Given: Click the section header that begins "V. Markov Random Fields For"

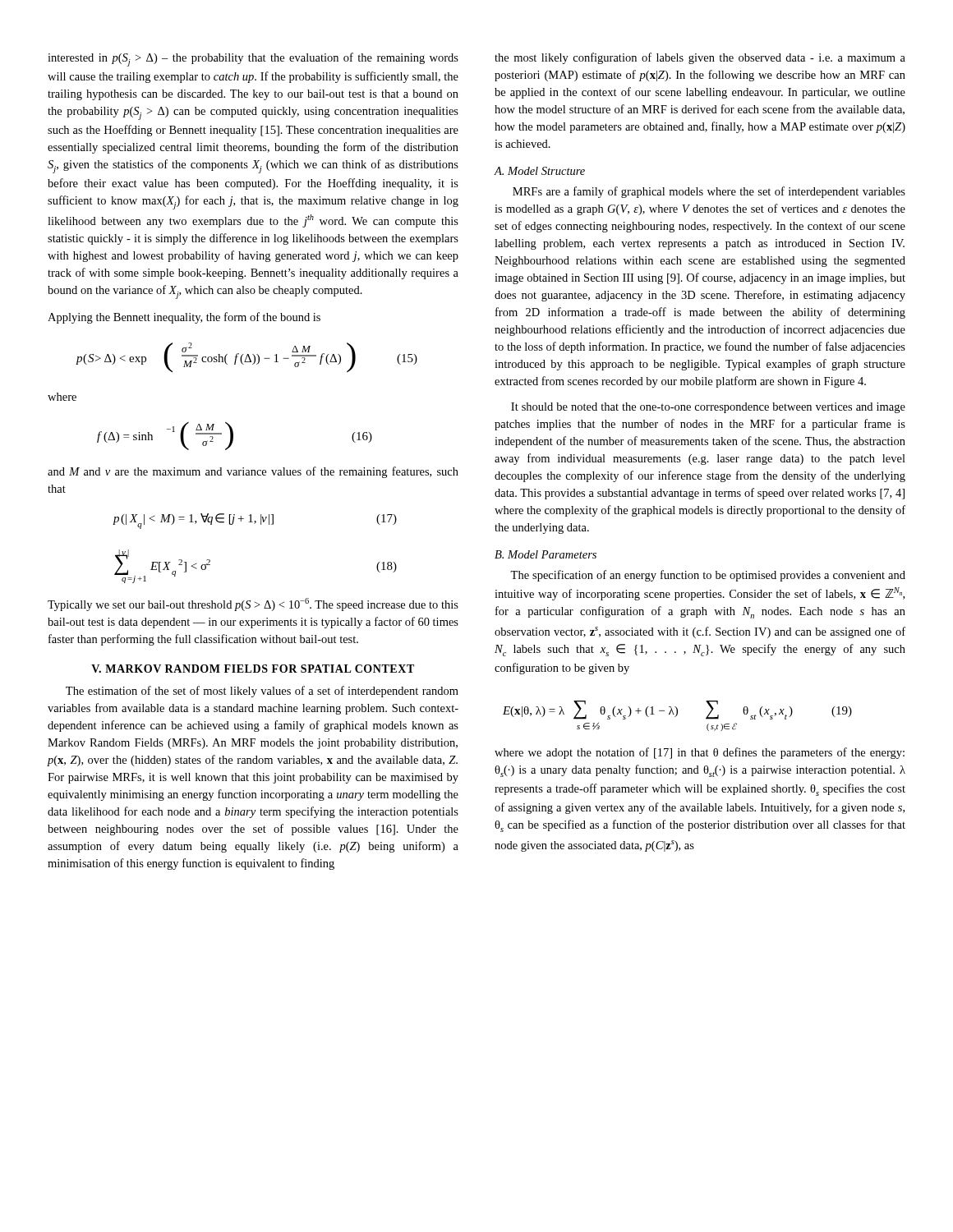Looking at the screenshot, I should point(253,670).
